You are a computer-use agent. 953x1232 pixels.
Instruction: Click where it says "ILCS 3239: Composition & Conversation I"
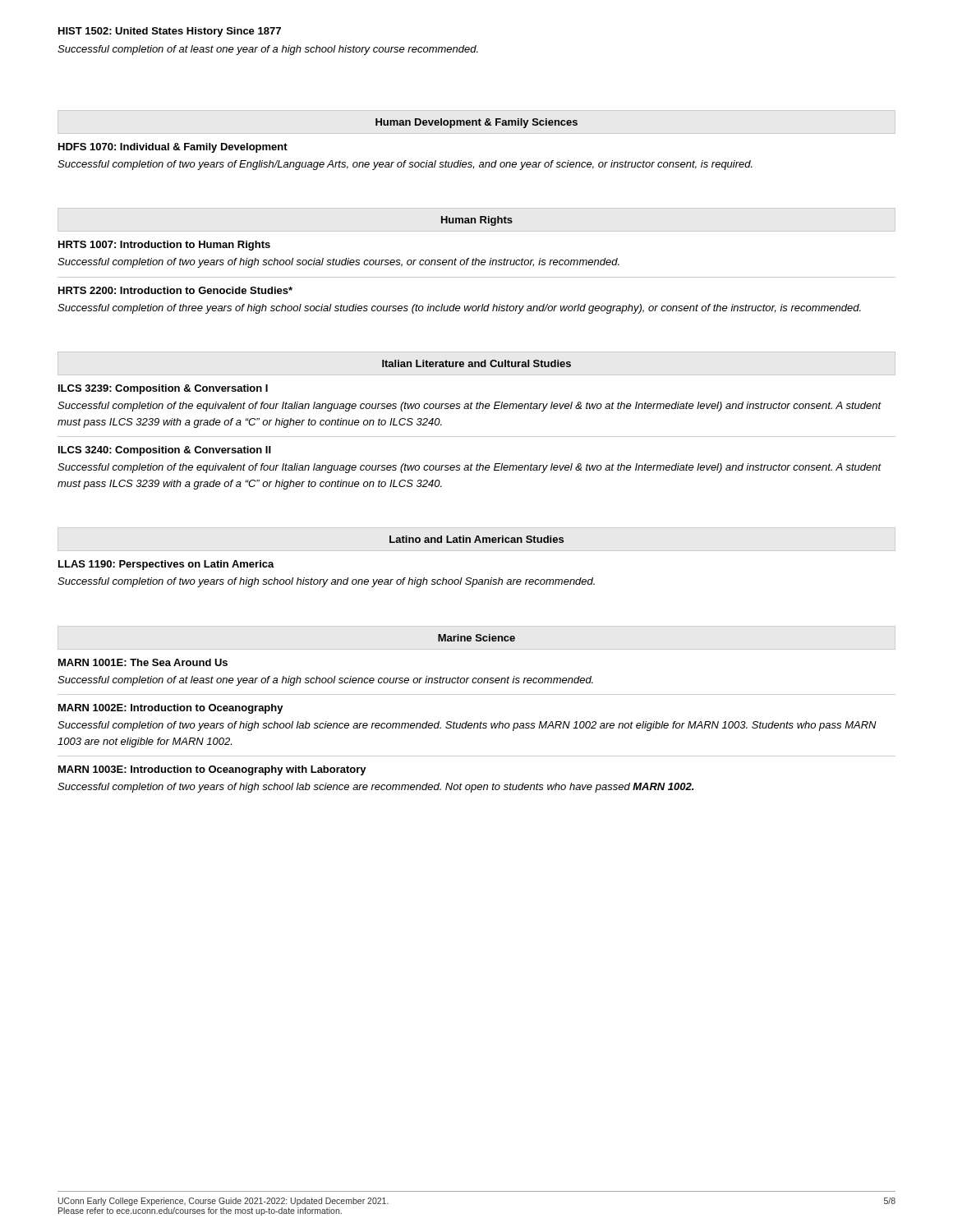coord(163,388)
